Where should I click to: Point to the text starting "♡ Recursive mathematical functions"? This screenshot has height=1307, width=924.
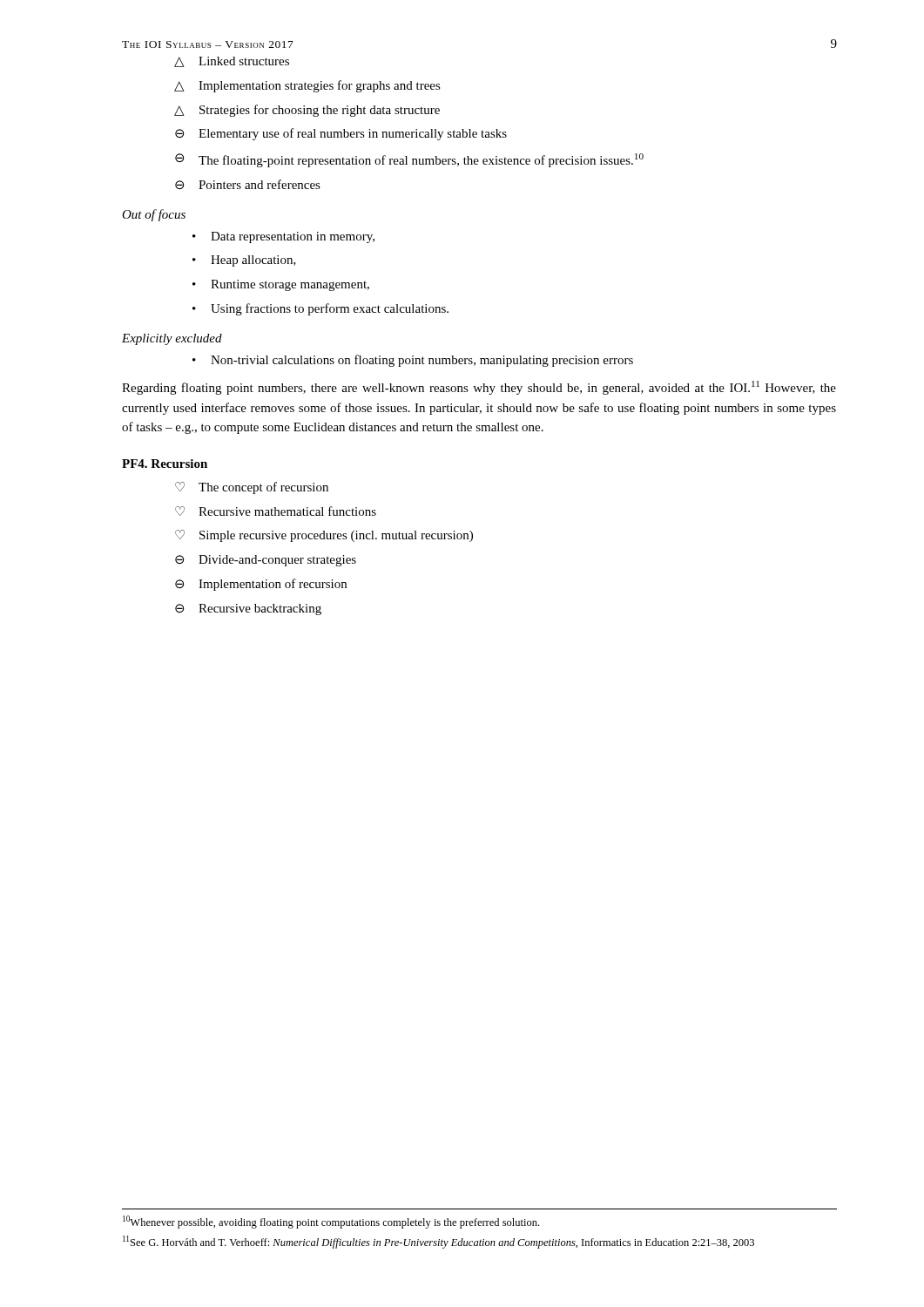276,511
